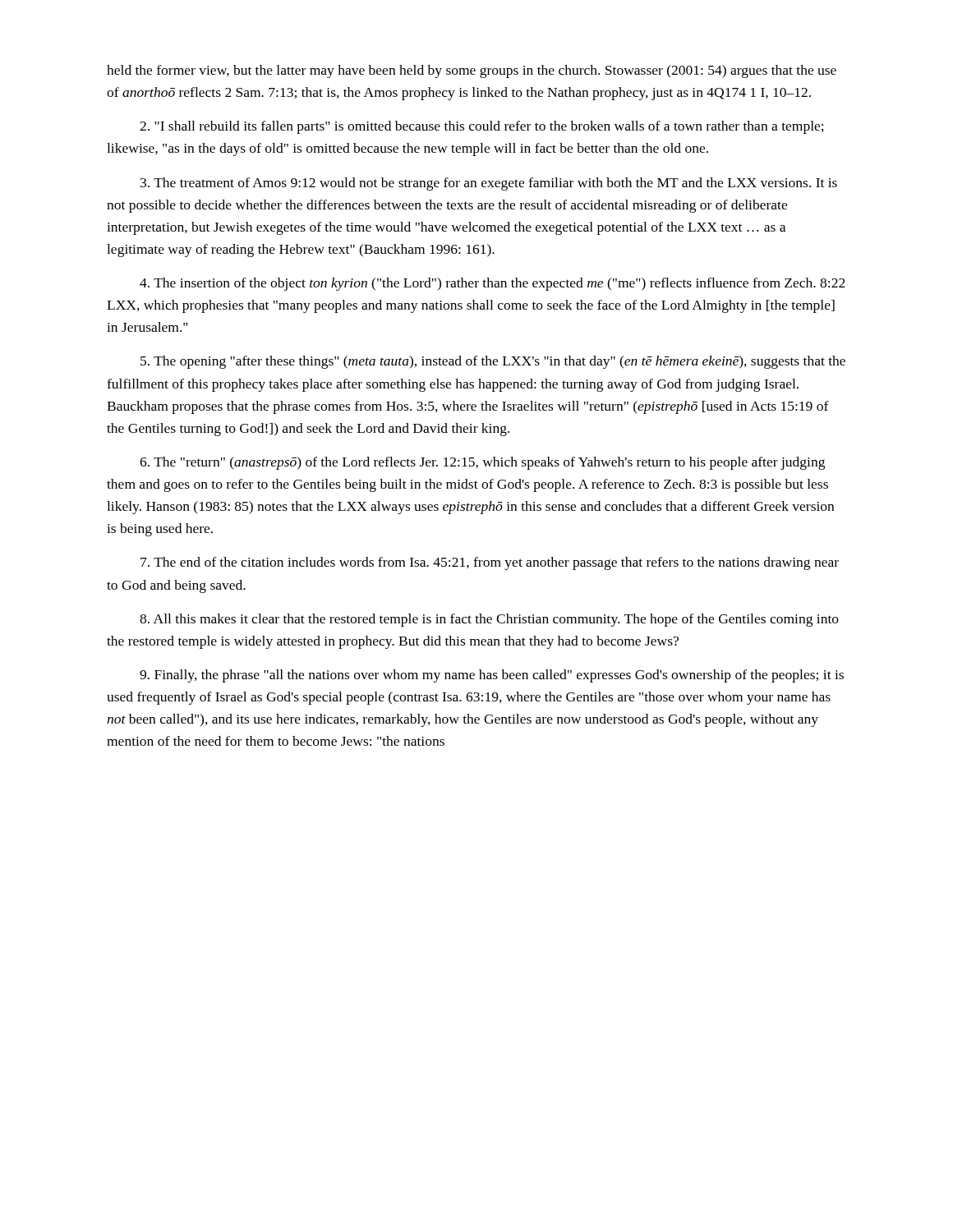Where is the passage that starts "The treatment of Amos 9:12 would"?

[476, 216]
